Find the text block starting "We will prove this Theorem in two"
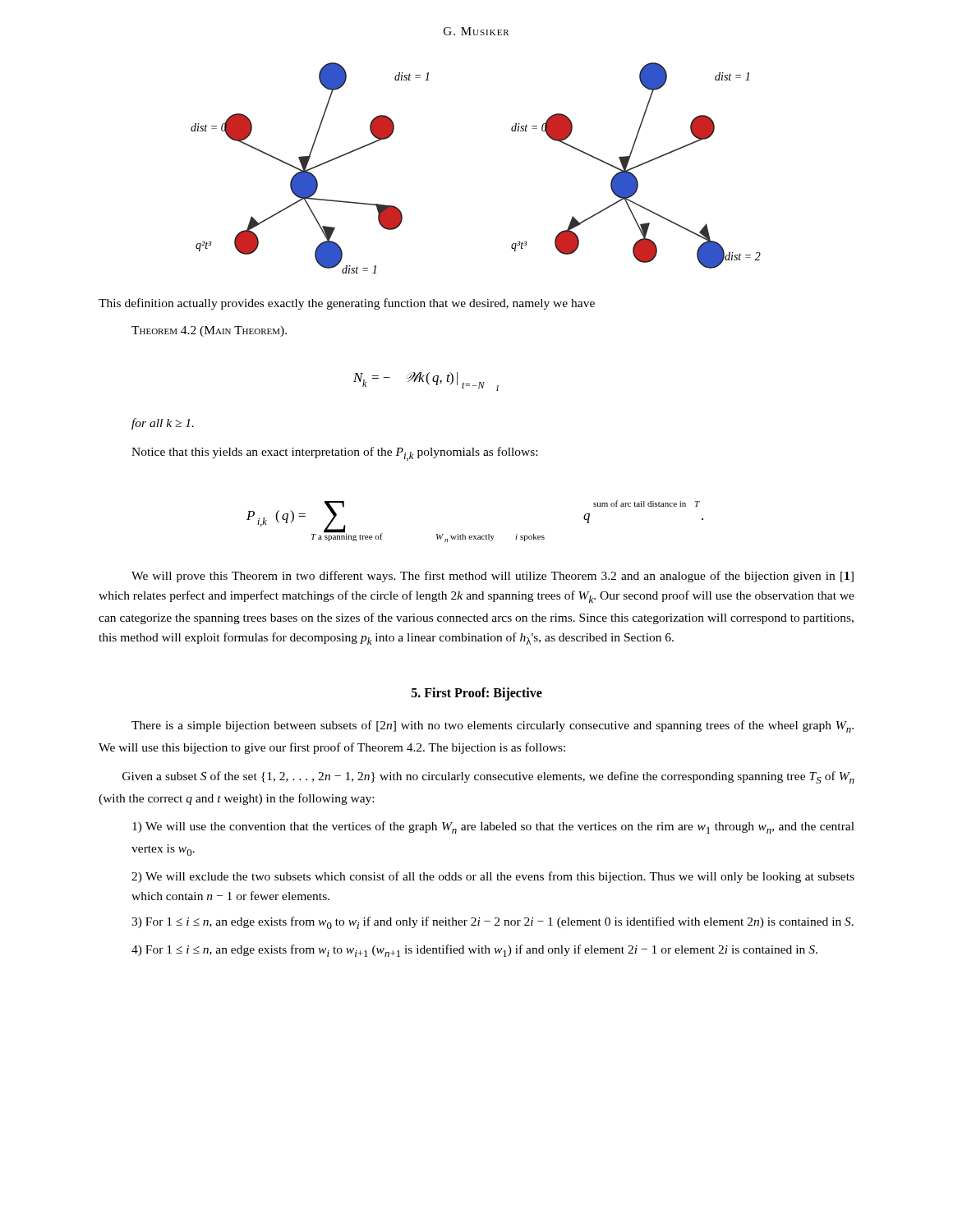The height and width of the screenshot is (1232, 953). (x=476, y=608)
